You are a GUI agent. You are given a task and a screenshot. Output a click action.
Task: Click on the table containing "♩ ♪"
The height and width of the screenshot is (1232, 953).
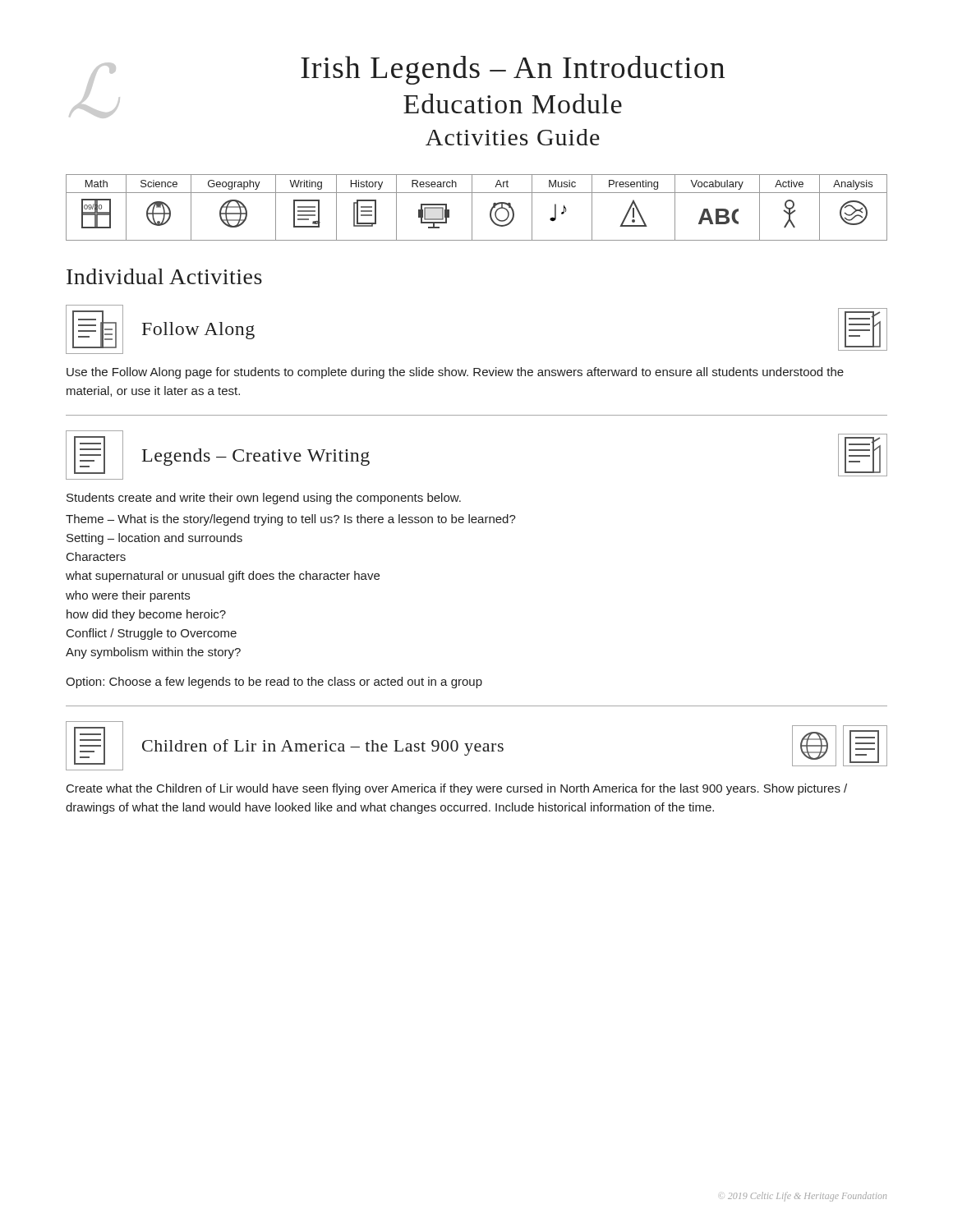point(476,207)
